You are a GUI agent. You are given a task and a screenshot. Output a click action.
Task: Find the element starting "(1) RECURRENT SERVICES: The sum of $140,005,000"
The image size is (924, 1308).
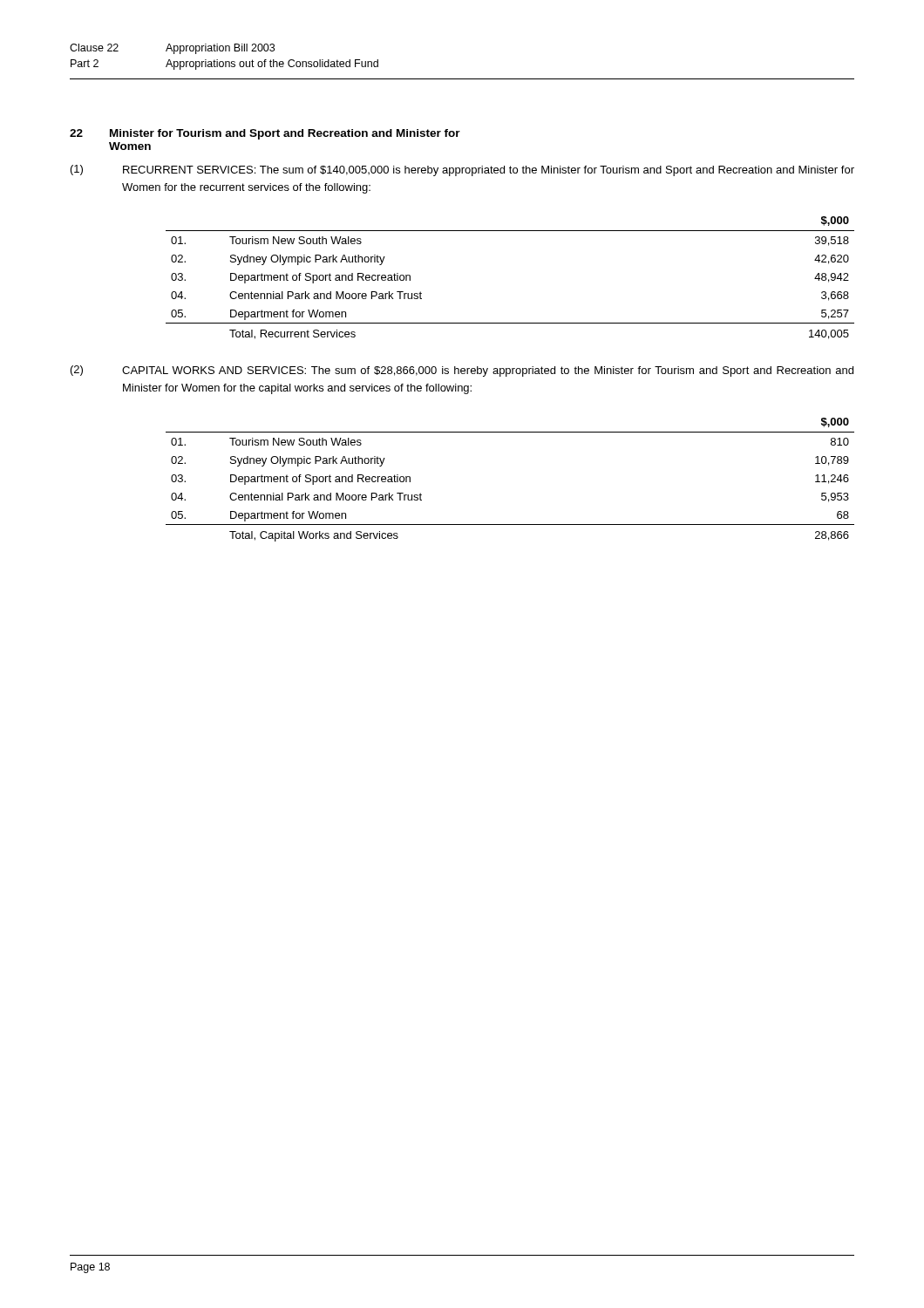point(462,179)
